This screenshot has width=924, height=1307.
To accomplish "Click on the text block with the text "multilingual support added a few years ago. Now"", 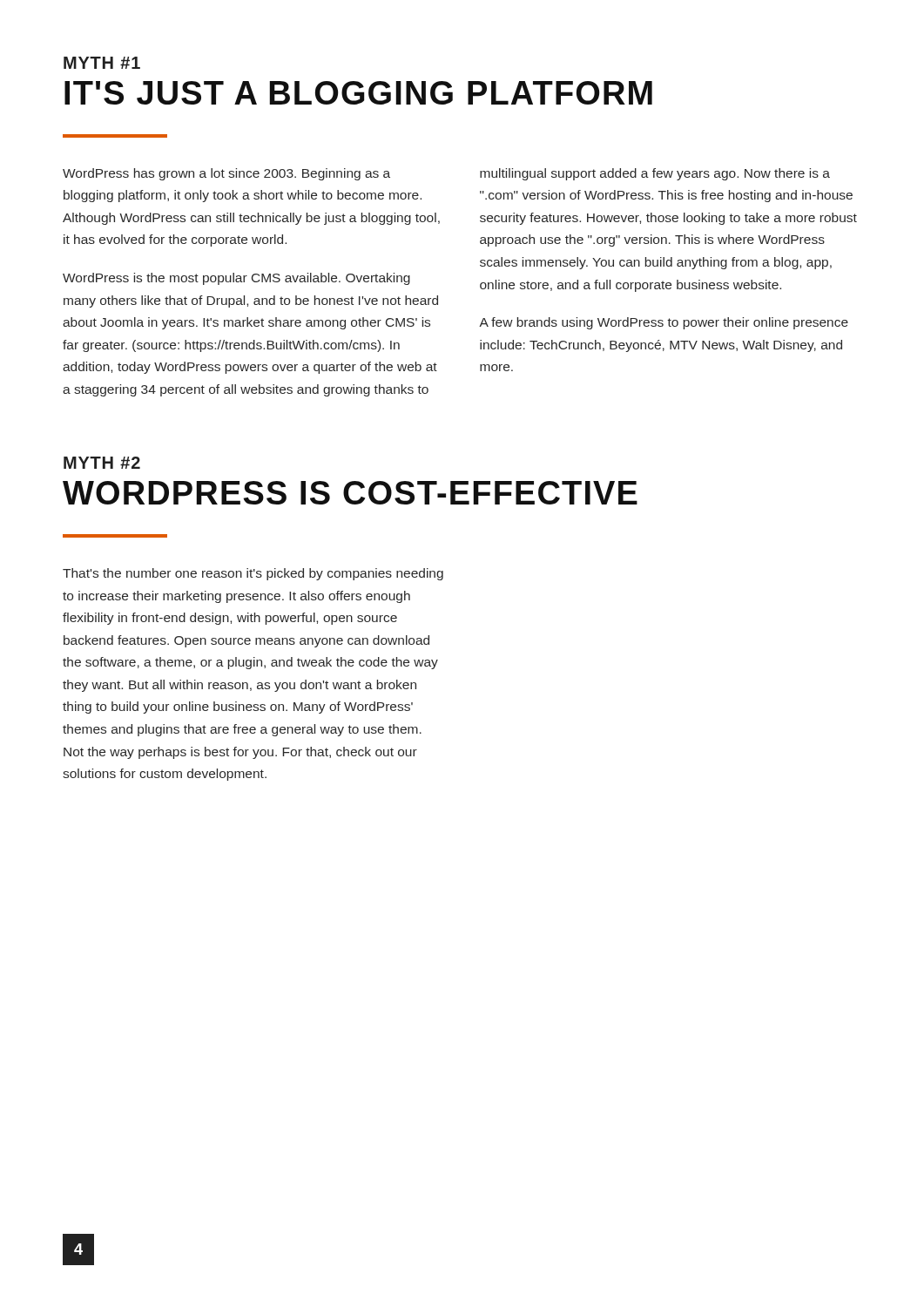I will pos(670,270).
